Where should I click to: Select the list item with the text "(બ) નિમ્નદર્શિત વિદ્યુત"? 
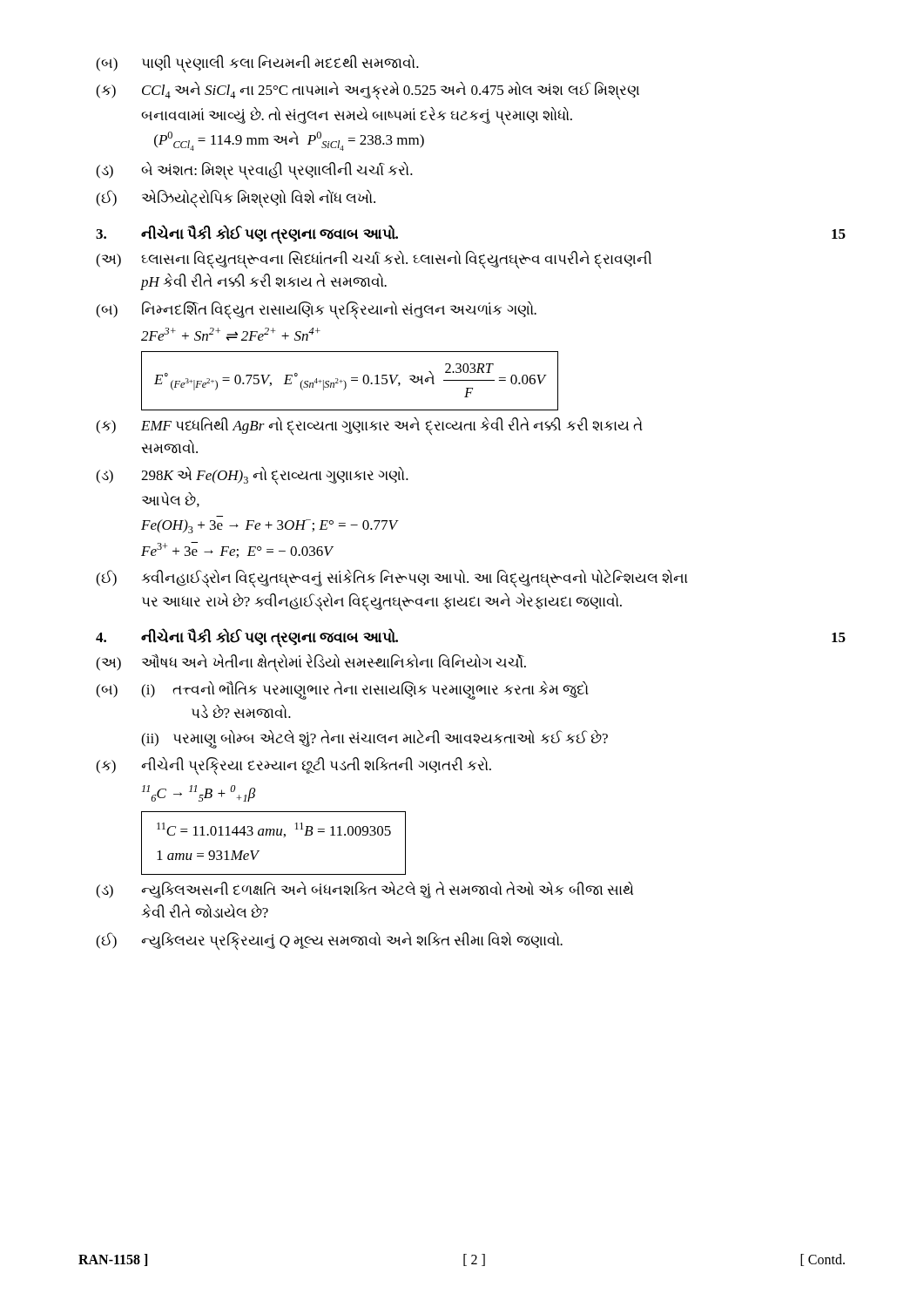471,354
